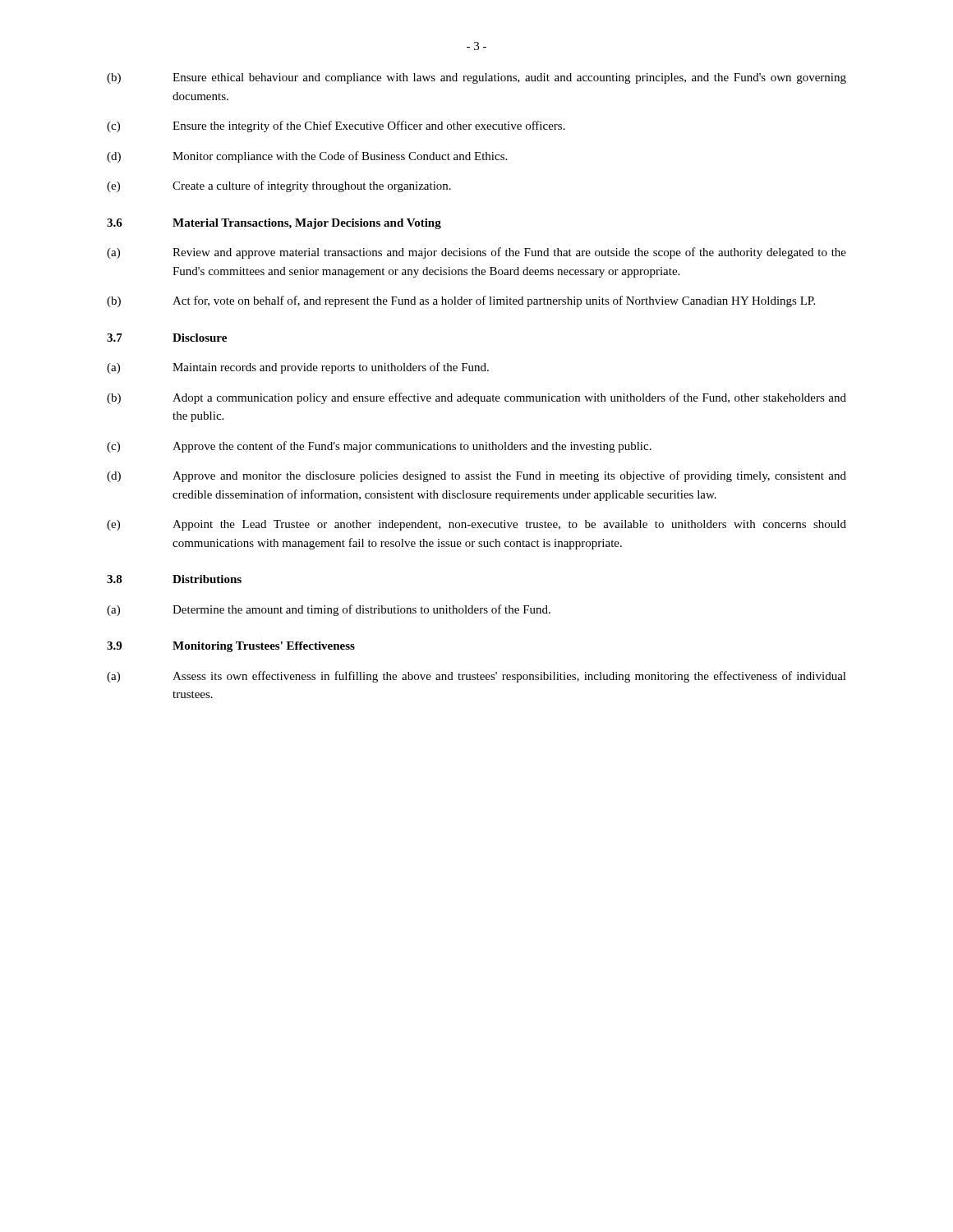Viewport: 953px width, 1232px height.
Task: Click on the text block starting "(a) Assess its own effectiveness in fulfilling"
Action: pyautogui.click(x=476, y=685)
